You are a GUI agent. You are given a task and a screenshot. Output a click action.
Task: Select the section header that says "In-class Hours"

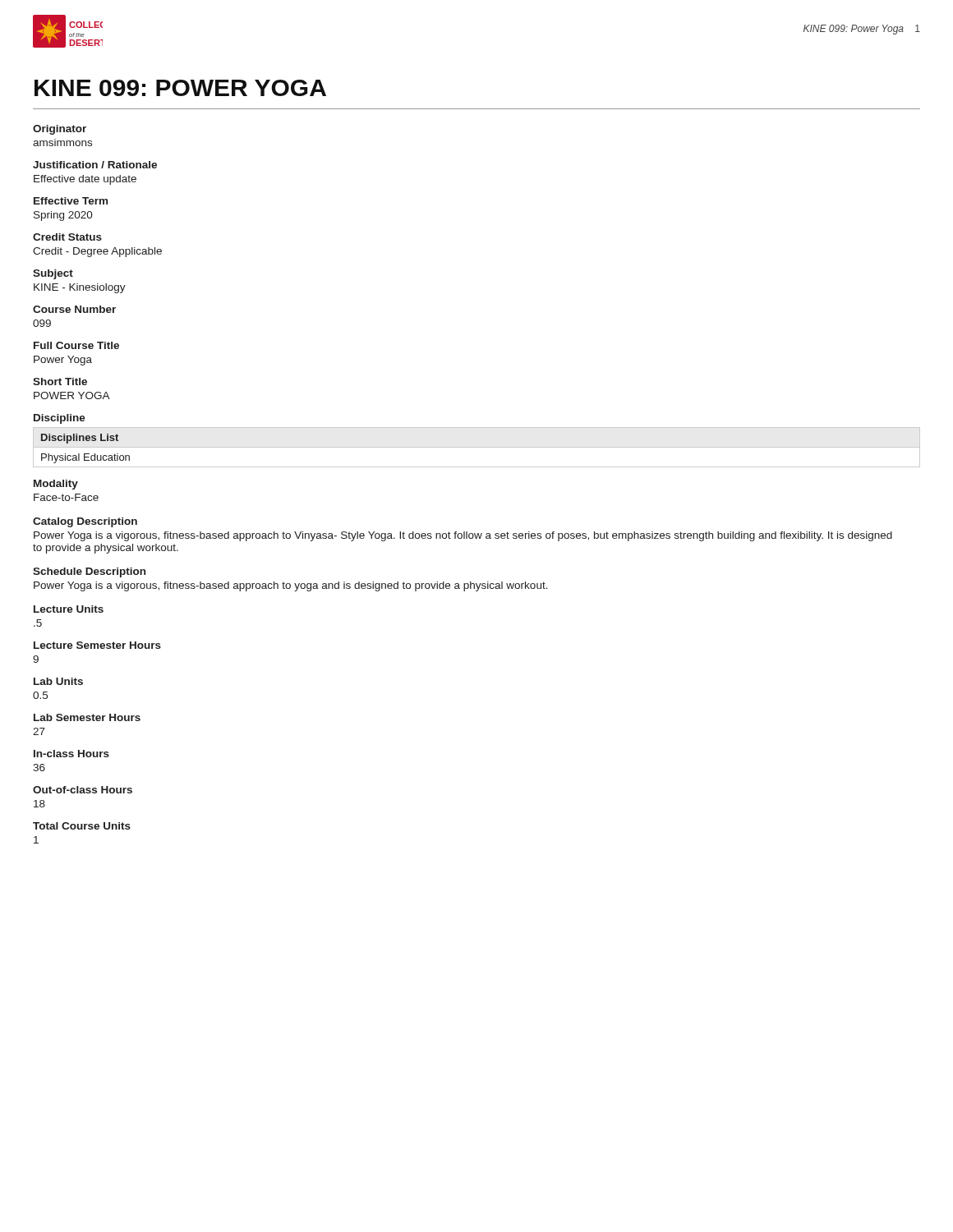tap(71, 754)
